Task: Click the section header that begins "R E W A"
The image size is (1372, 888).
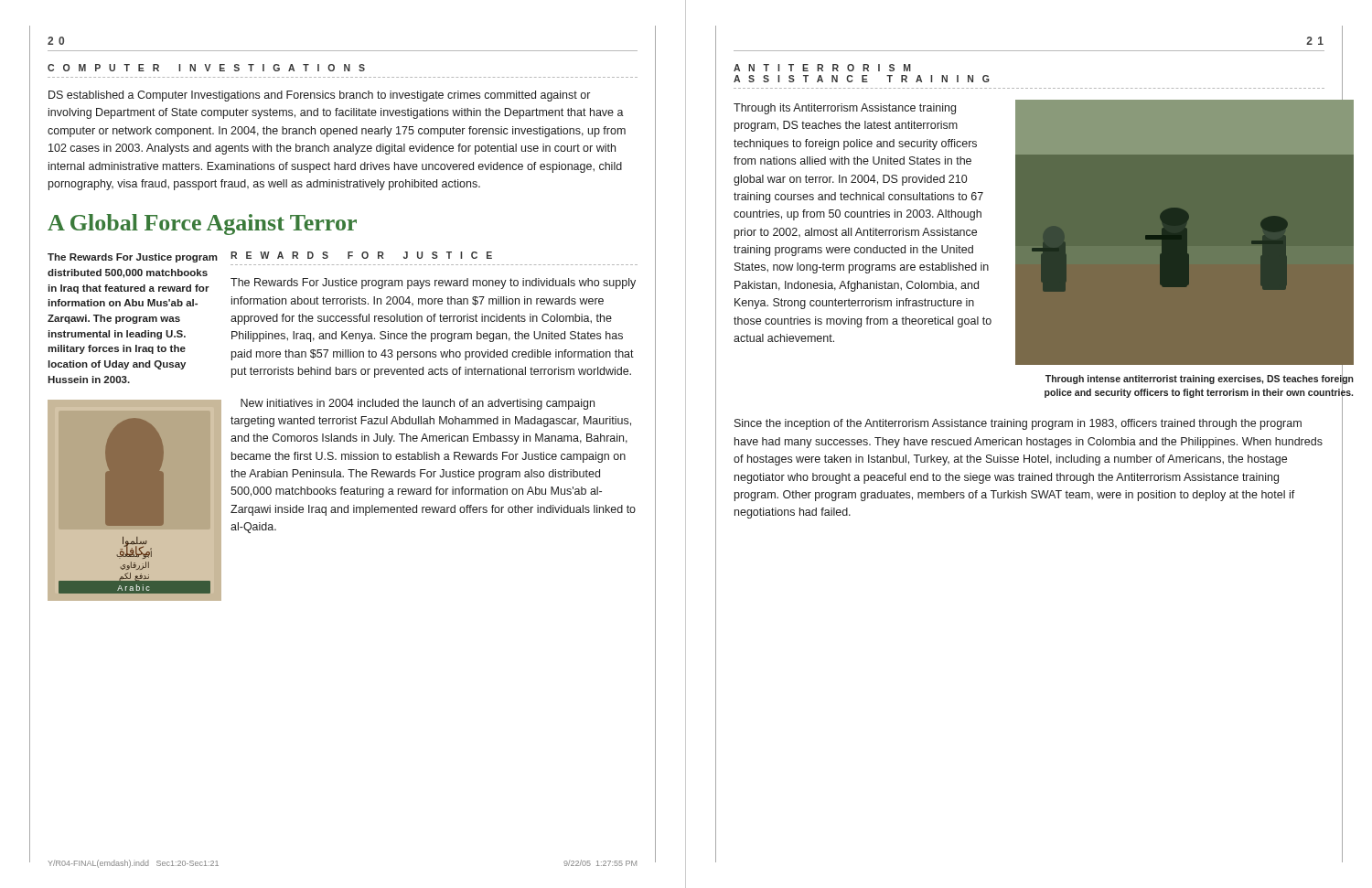Action: click(x=363, y=255)
